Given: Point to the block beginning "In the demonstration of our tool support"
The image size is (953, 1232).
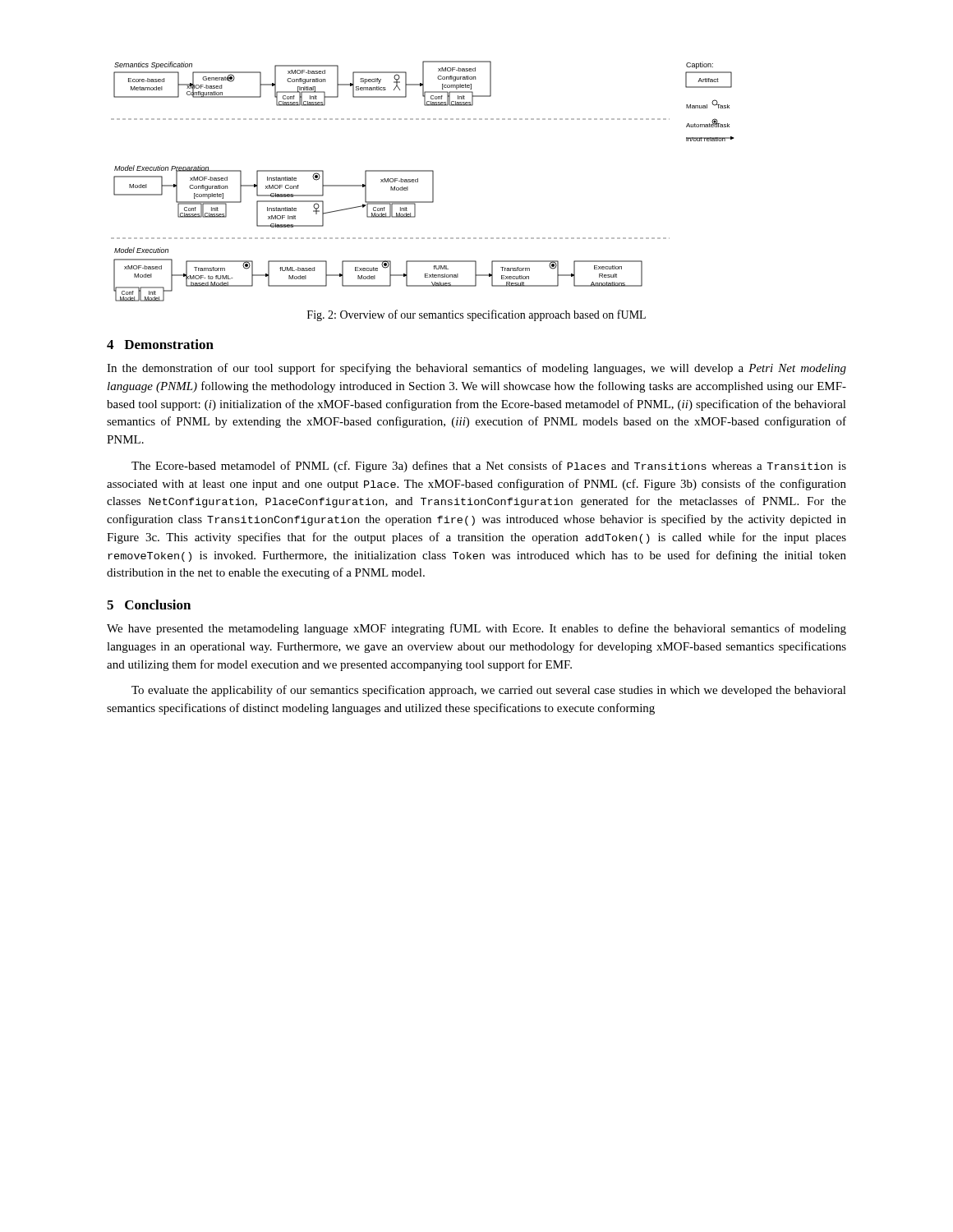Looking at the screenshot, I should pos(476,404).
